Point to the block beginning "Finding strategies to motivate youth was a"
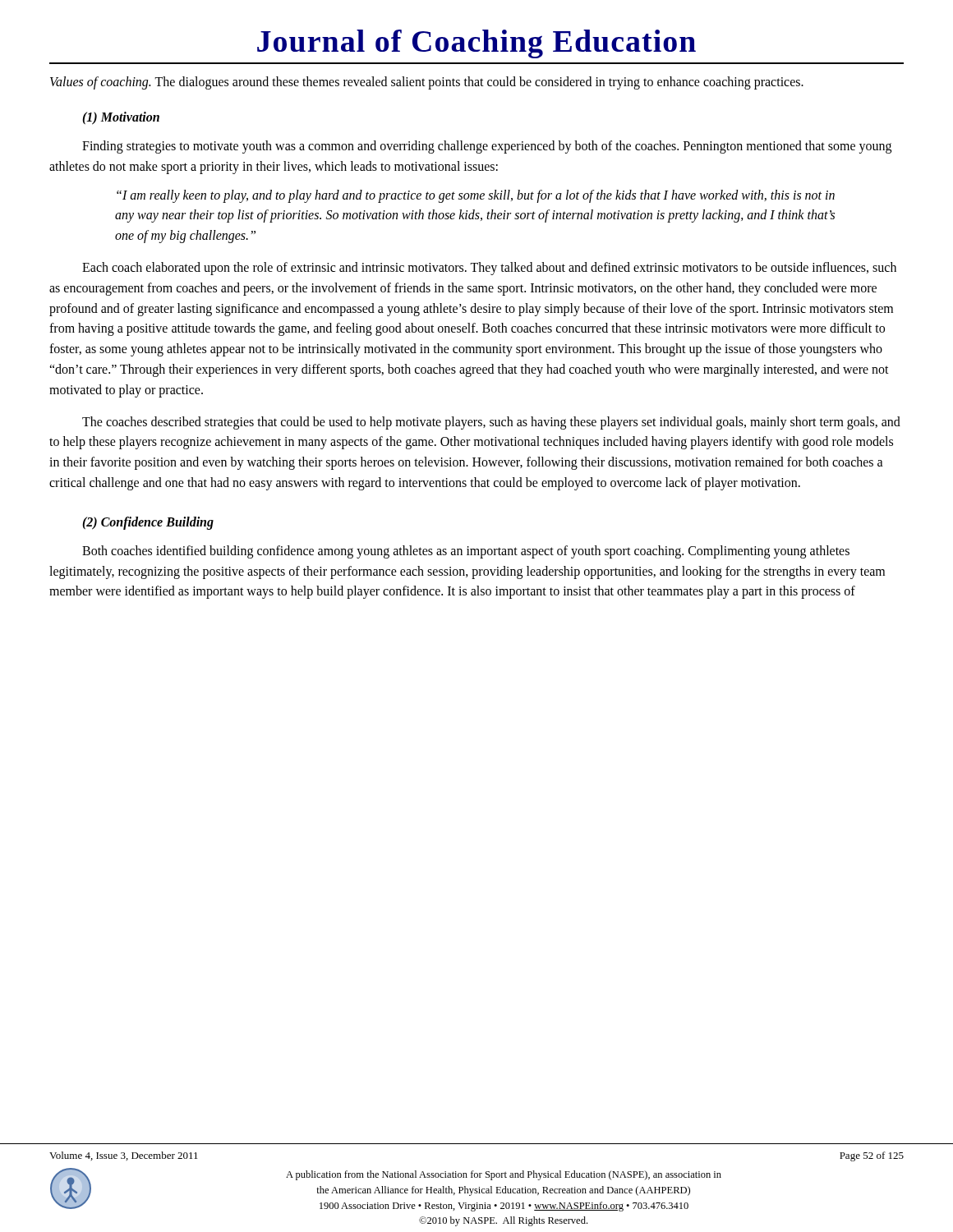Viewport: 953px width, 1232px height. (471, 156)
